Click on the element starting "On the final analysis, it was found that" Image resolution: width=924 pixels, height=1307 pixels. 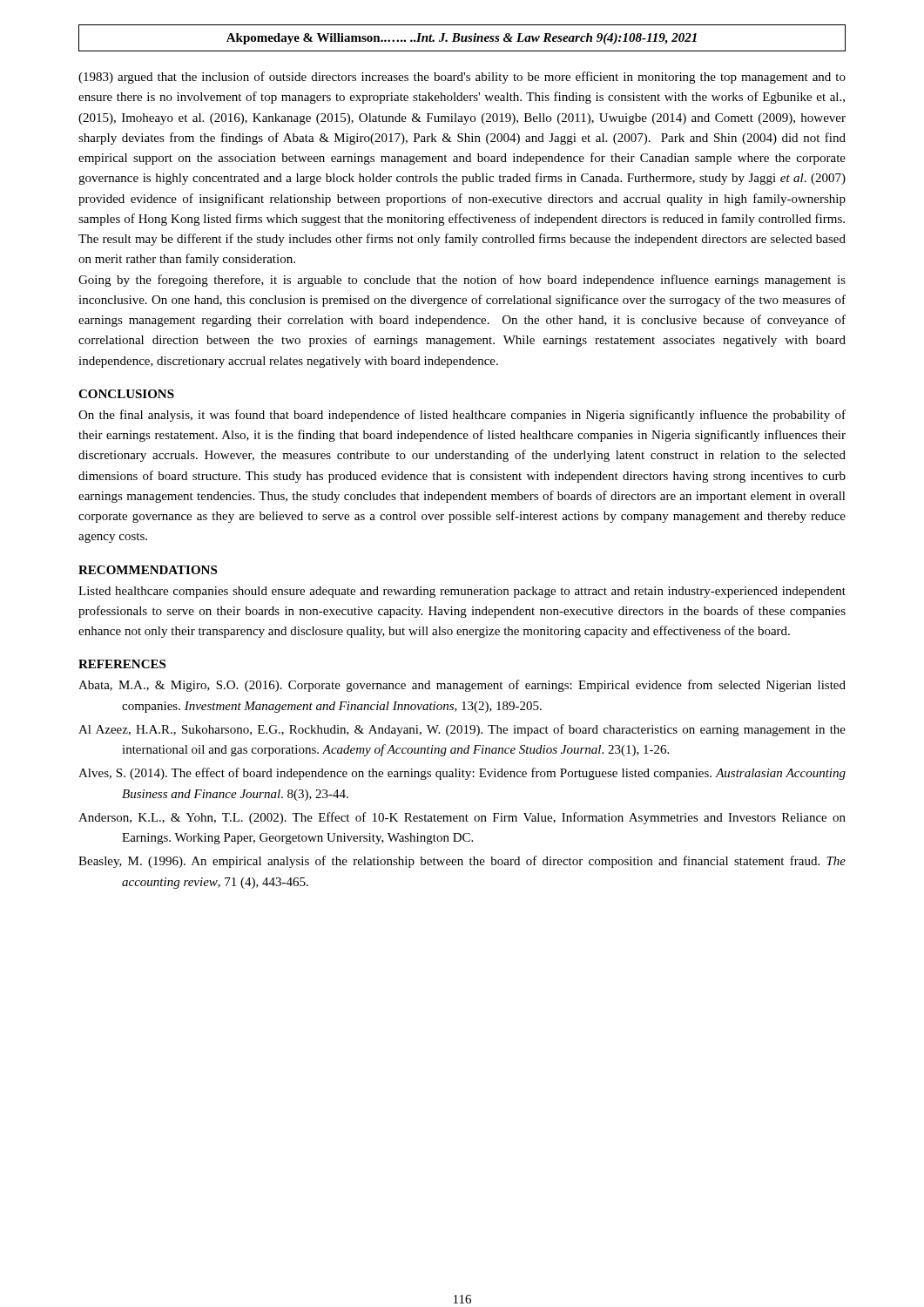[x=462, y=475]
